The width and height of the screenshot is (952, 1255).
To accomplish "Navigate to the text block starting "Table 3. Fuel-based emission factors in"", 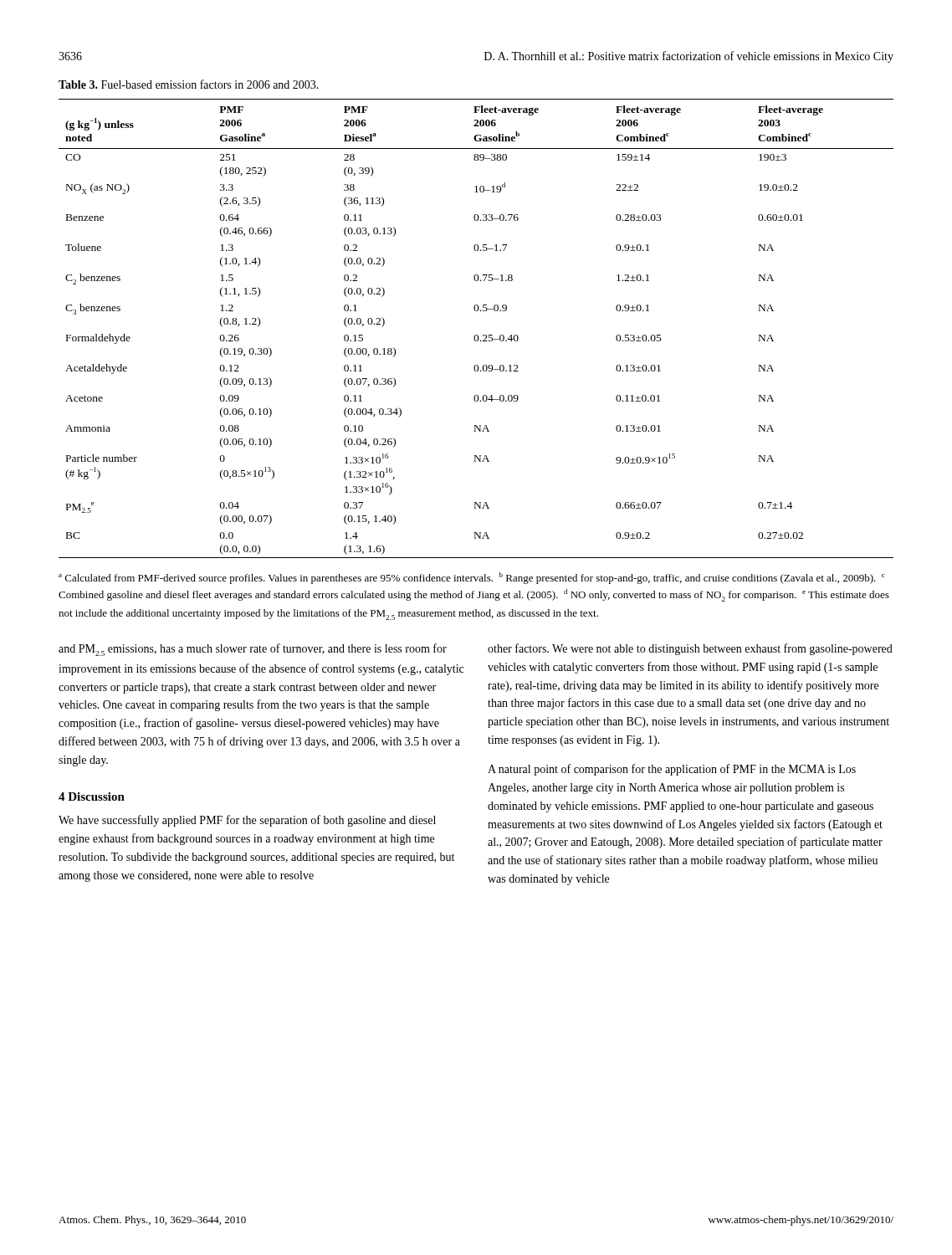I will click(x=189, y=85).
